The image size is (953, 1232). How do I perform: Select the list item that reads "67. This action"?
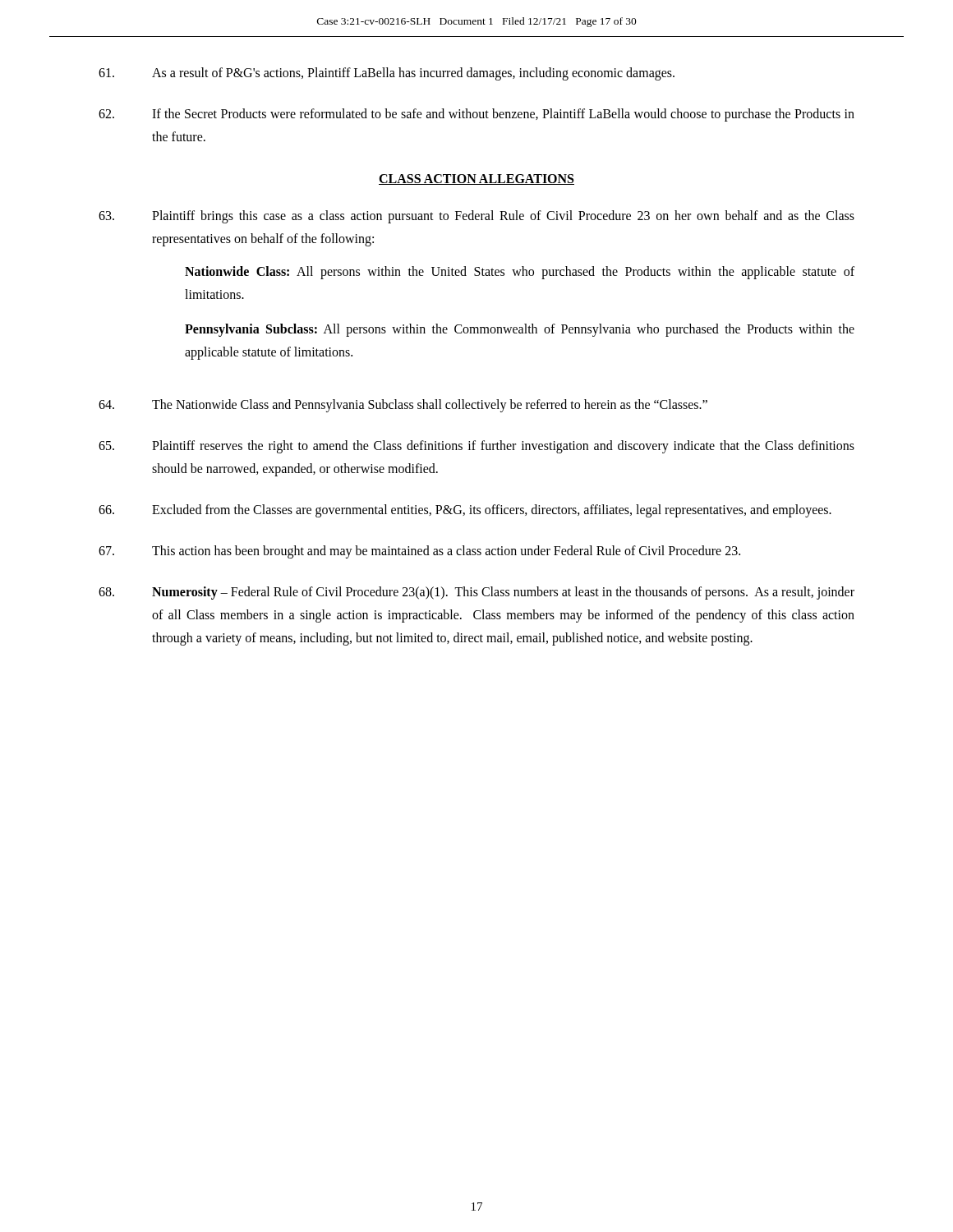[x=476, y=551]
